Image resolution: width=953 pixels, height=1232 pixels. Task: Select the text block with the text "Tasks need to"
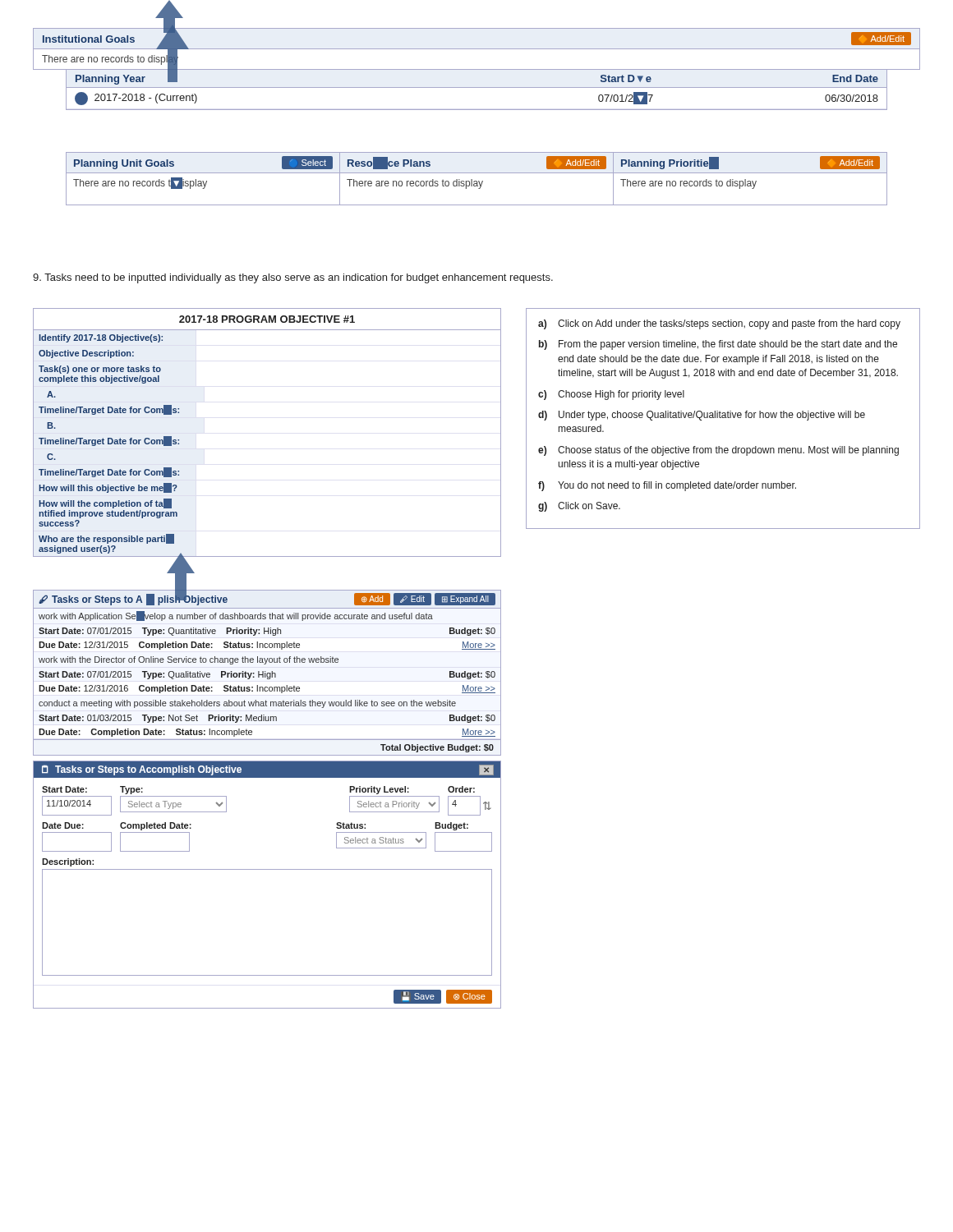[293, 277]
